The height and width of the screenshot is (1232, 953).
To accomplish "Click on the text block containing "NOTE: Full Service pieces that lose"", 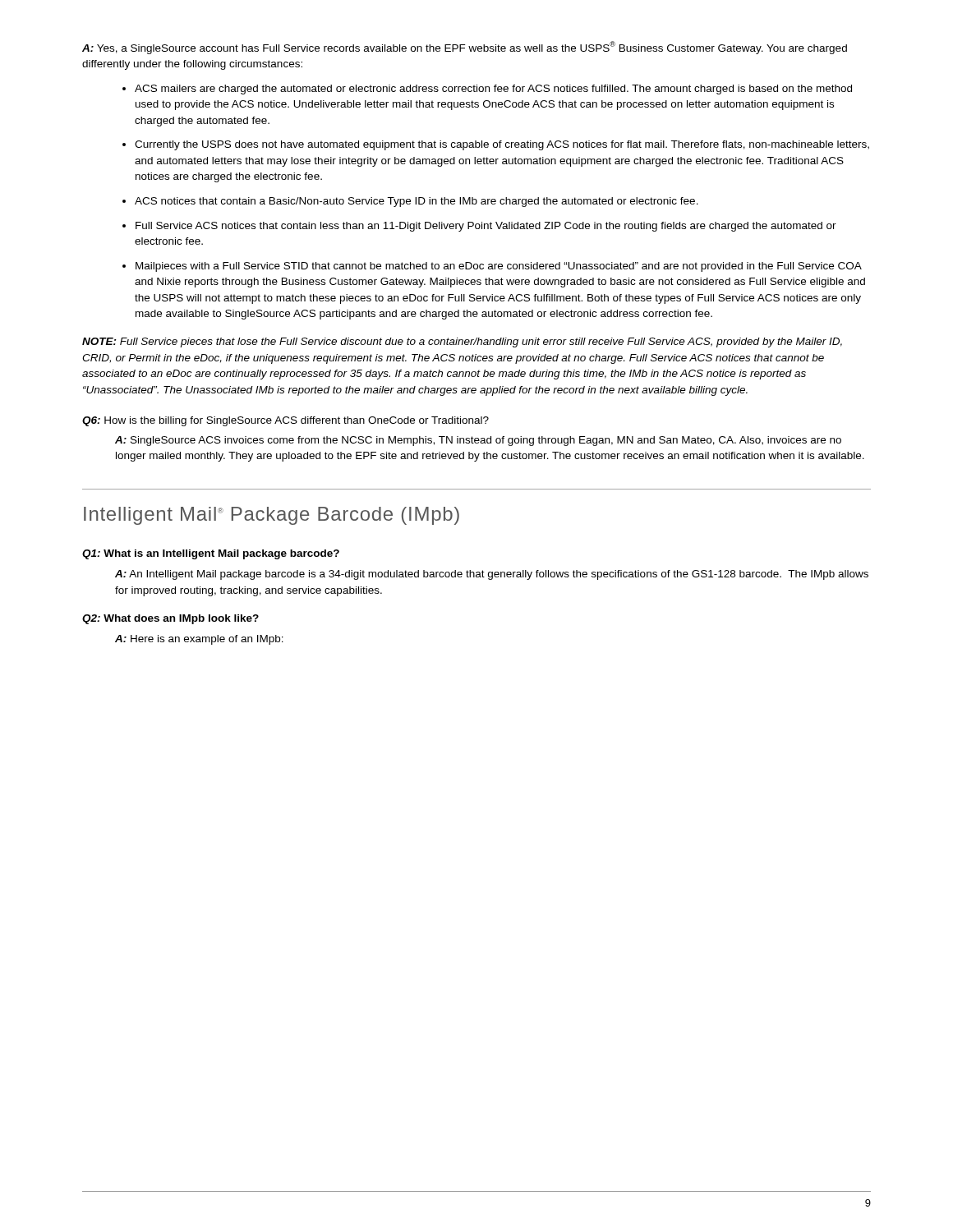I will click(463, 365).
